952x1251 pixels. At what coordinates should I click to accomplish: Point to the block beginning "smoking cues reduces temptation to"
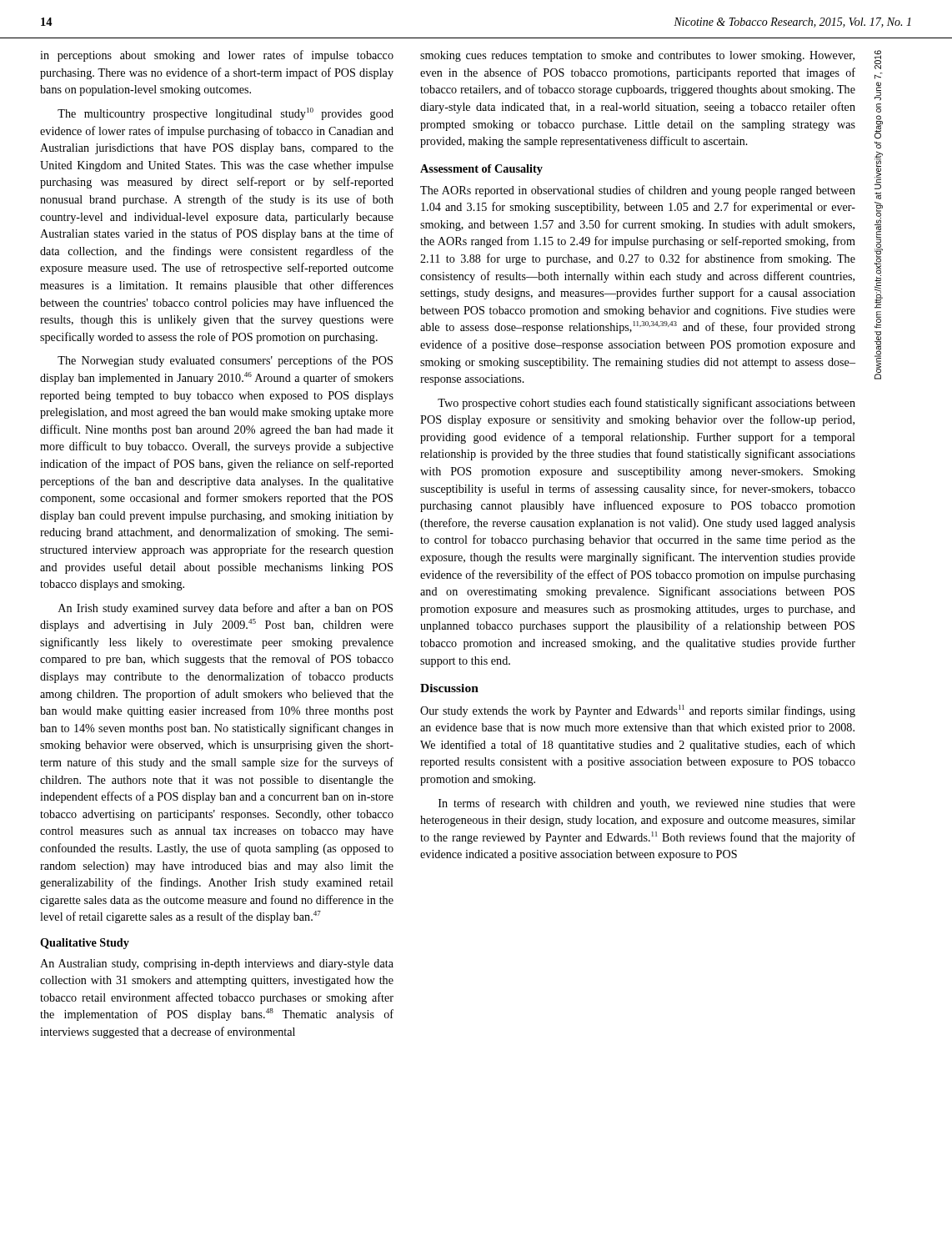point(638,98)
